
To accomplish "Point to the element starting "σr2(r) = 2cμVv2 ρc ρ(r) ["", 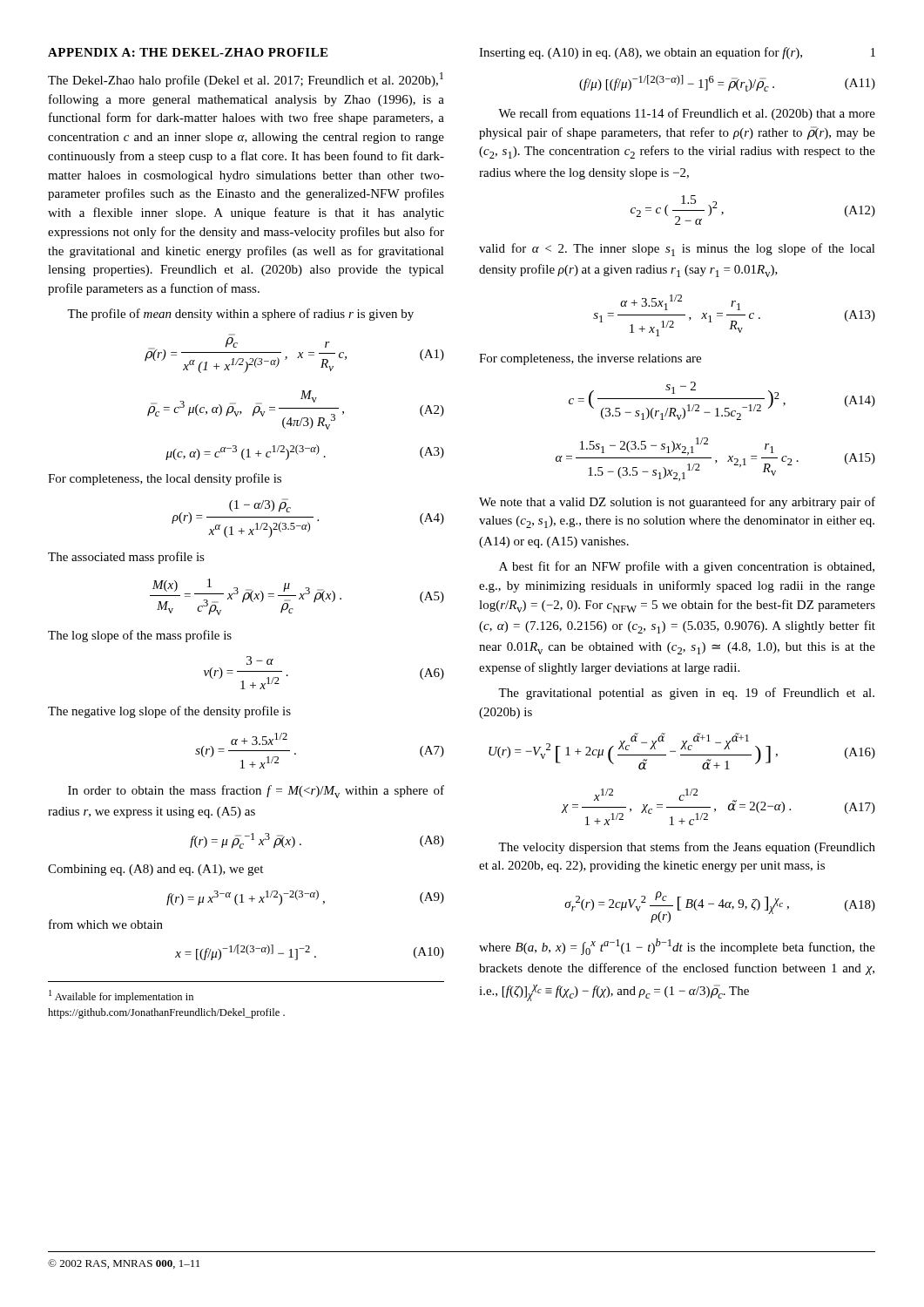I will click(x=677, y=905).
